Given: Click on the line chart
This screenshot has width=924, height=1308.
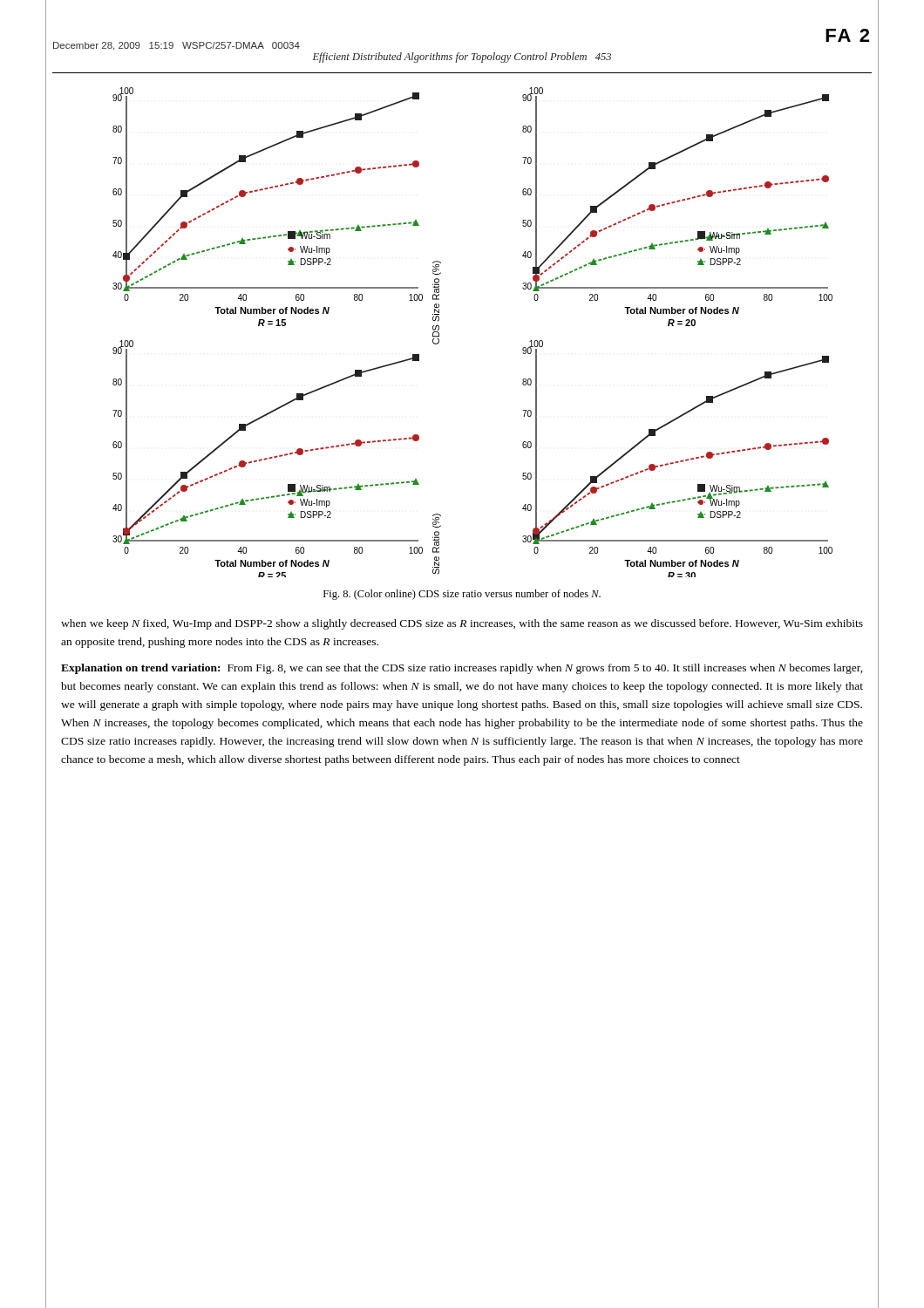Looking at the screenshot, I should click(x=462, y=330).
